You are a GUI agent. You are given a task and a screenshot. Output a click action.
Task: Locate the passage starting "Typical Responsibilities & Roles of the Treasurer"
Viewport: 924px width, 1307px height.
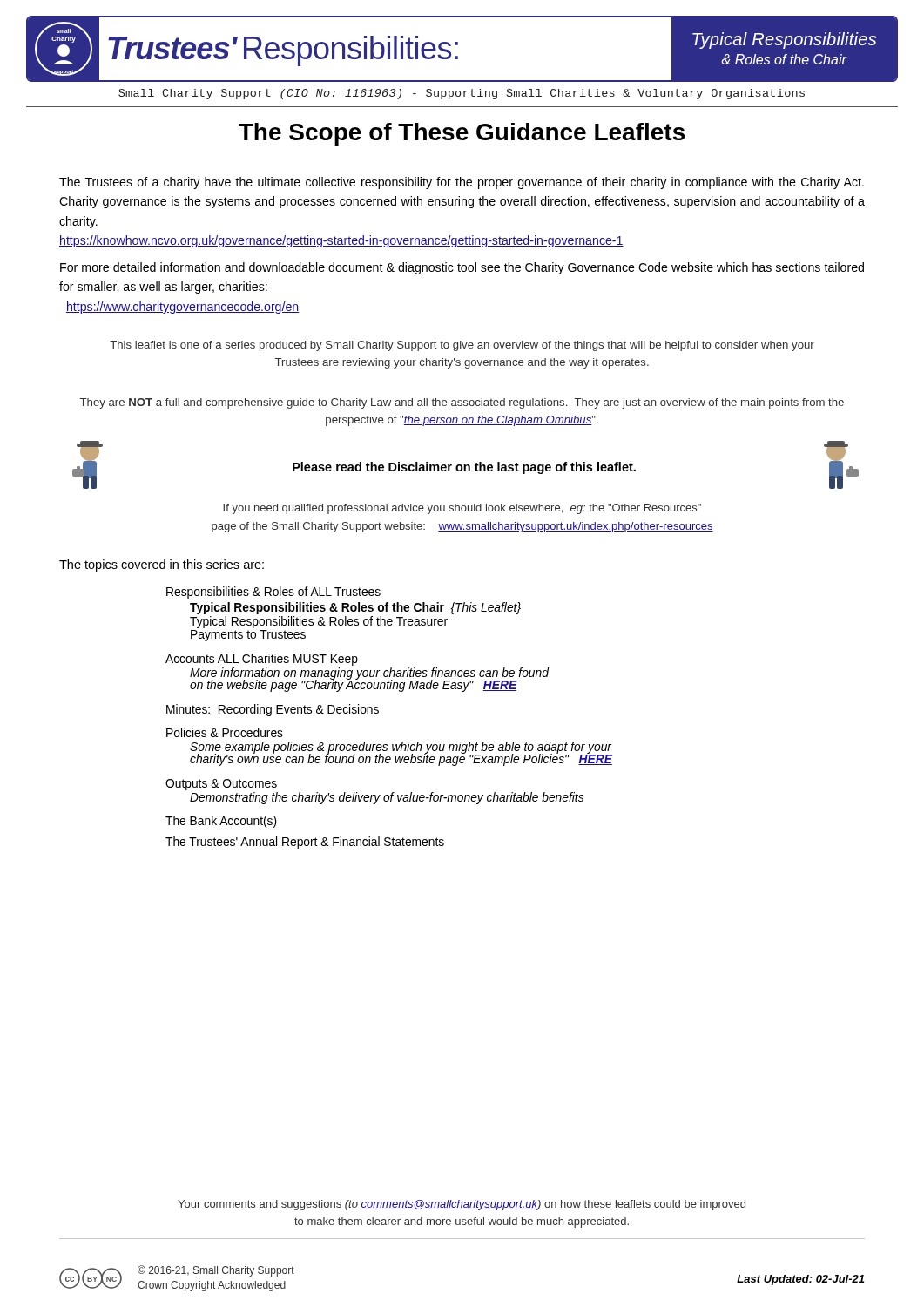[x=319, y=622]
